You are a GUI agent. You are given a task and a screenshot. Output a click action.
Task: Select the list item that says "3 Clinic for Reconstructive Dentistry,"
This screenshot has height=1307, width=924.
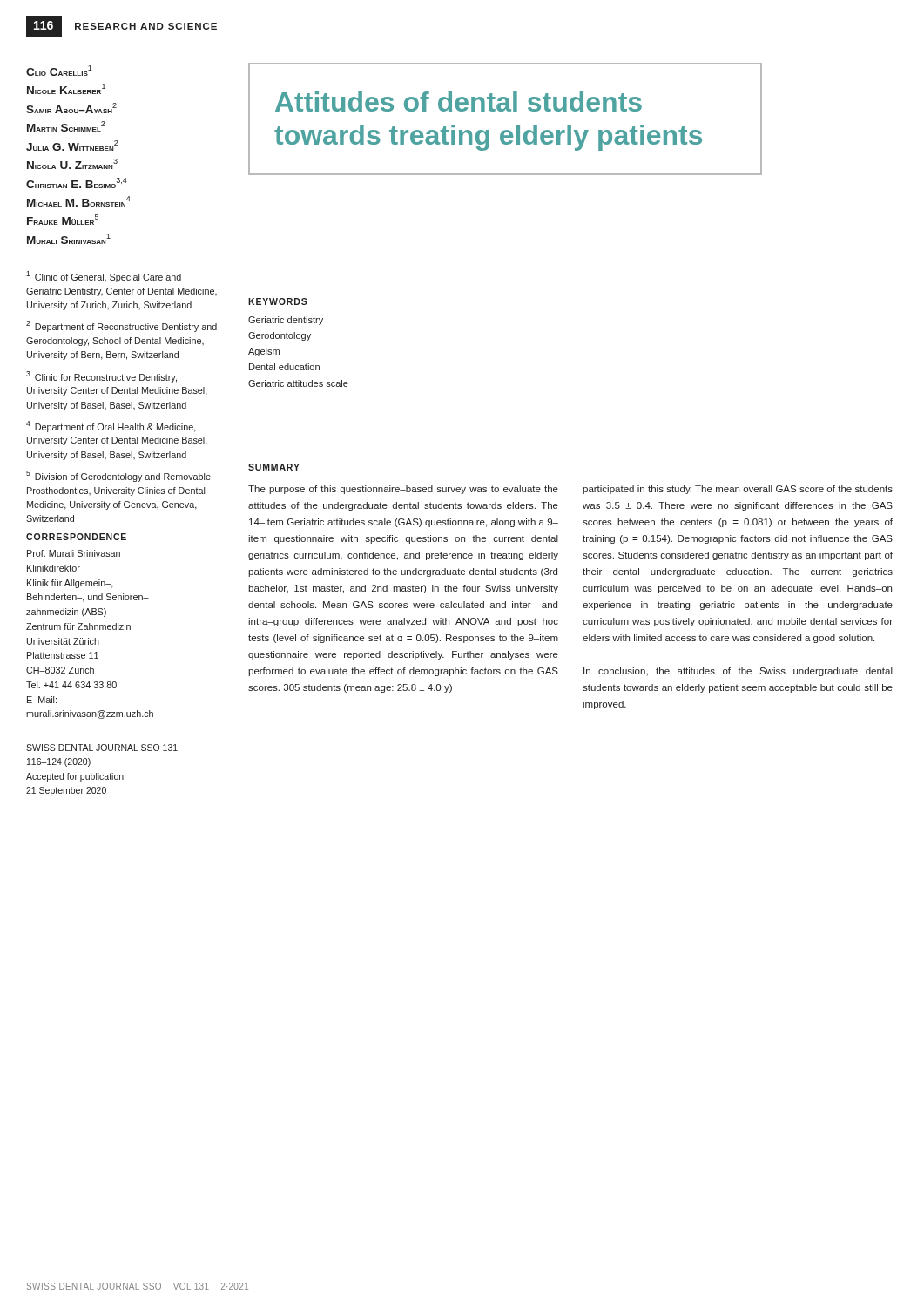point(117,389)
